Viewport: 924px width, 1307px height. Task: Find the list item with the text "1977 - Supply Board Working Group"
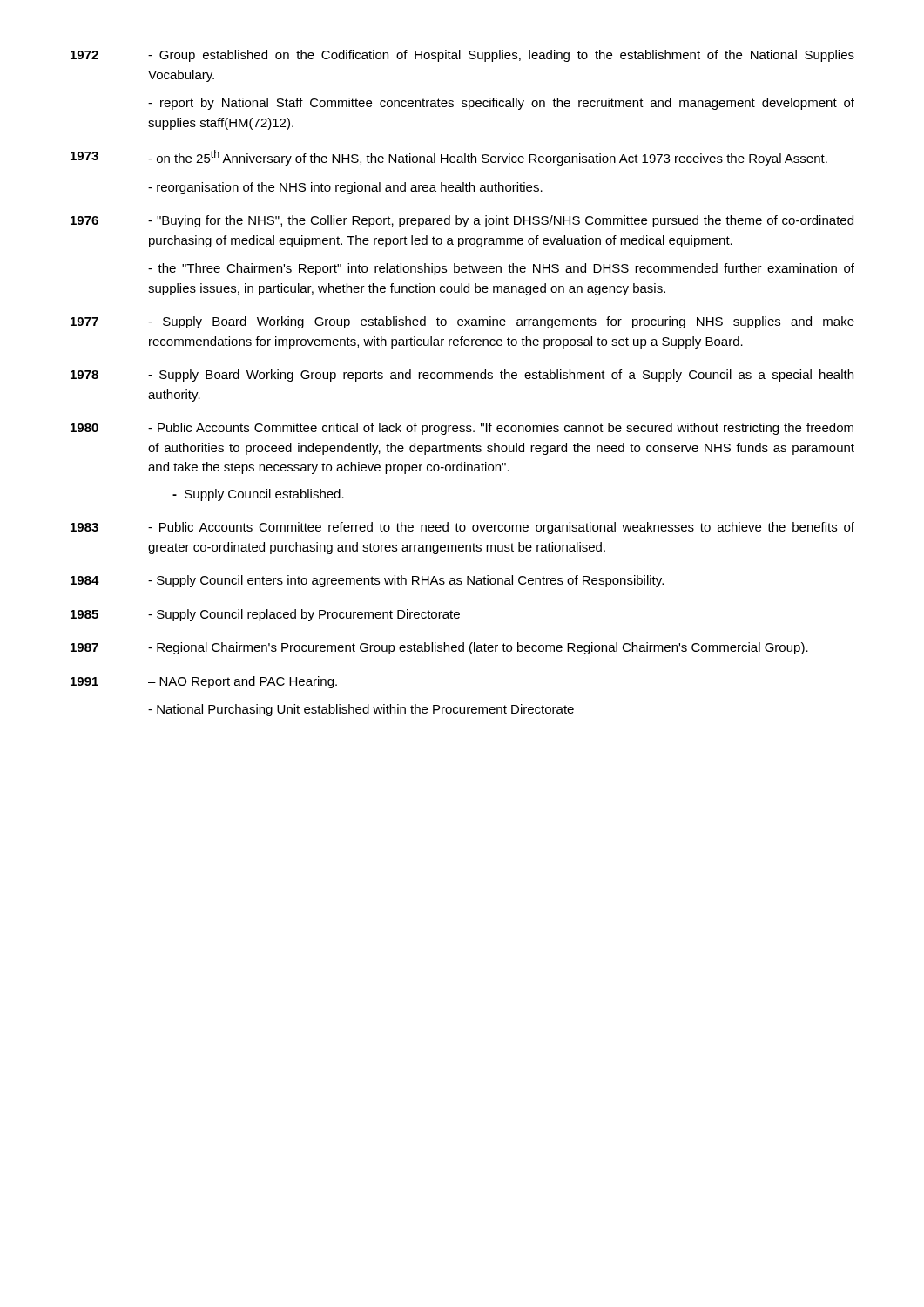point(462,332)
